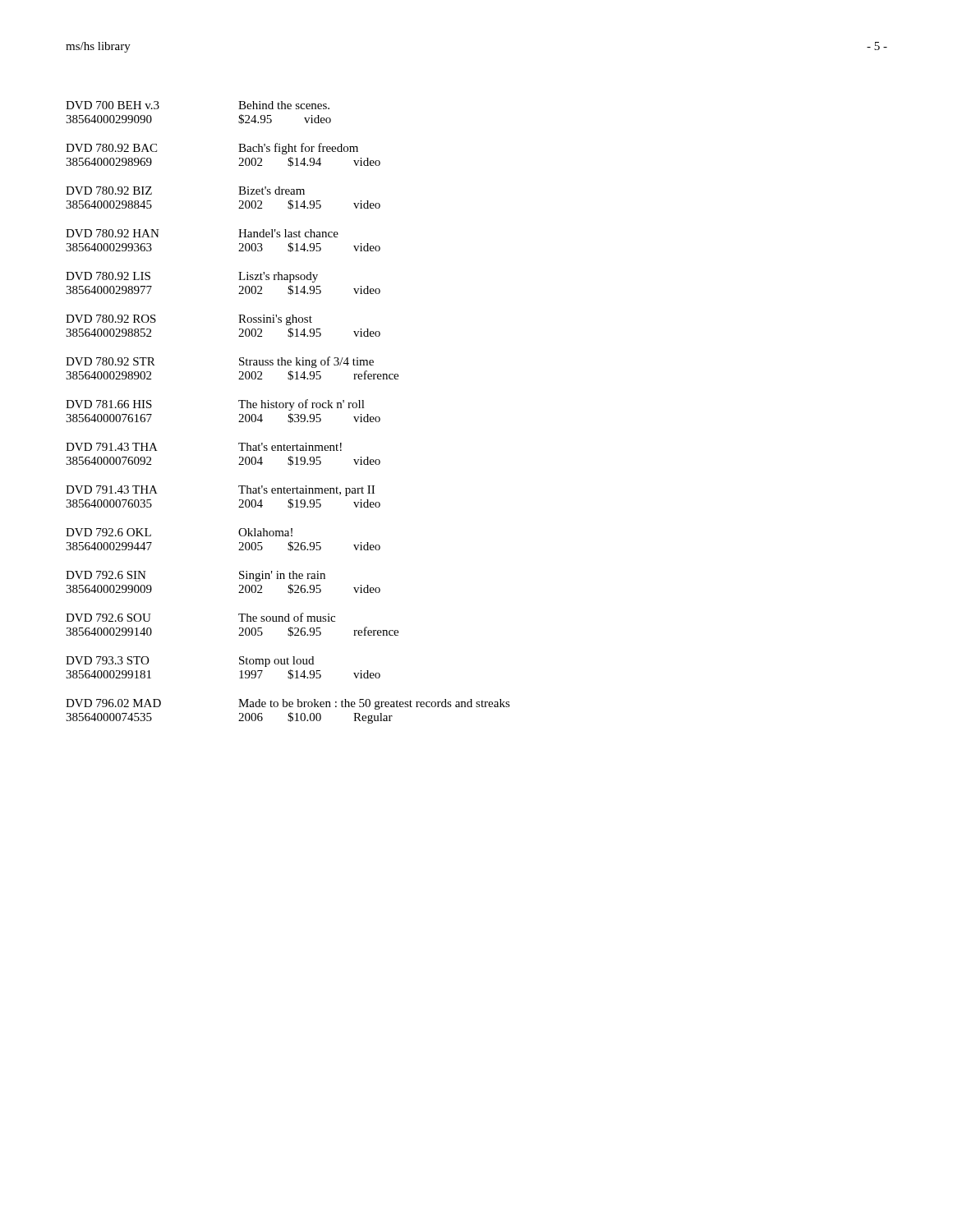Navigate to the block starting "DVD 781.66 HIS The history of rock"
This screenshot has height=1232, width=953.
coord(110,405)
